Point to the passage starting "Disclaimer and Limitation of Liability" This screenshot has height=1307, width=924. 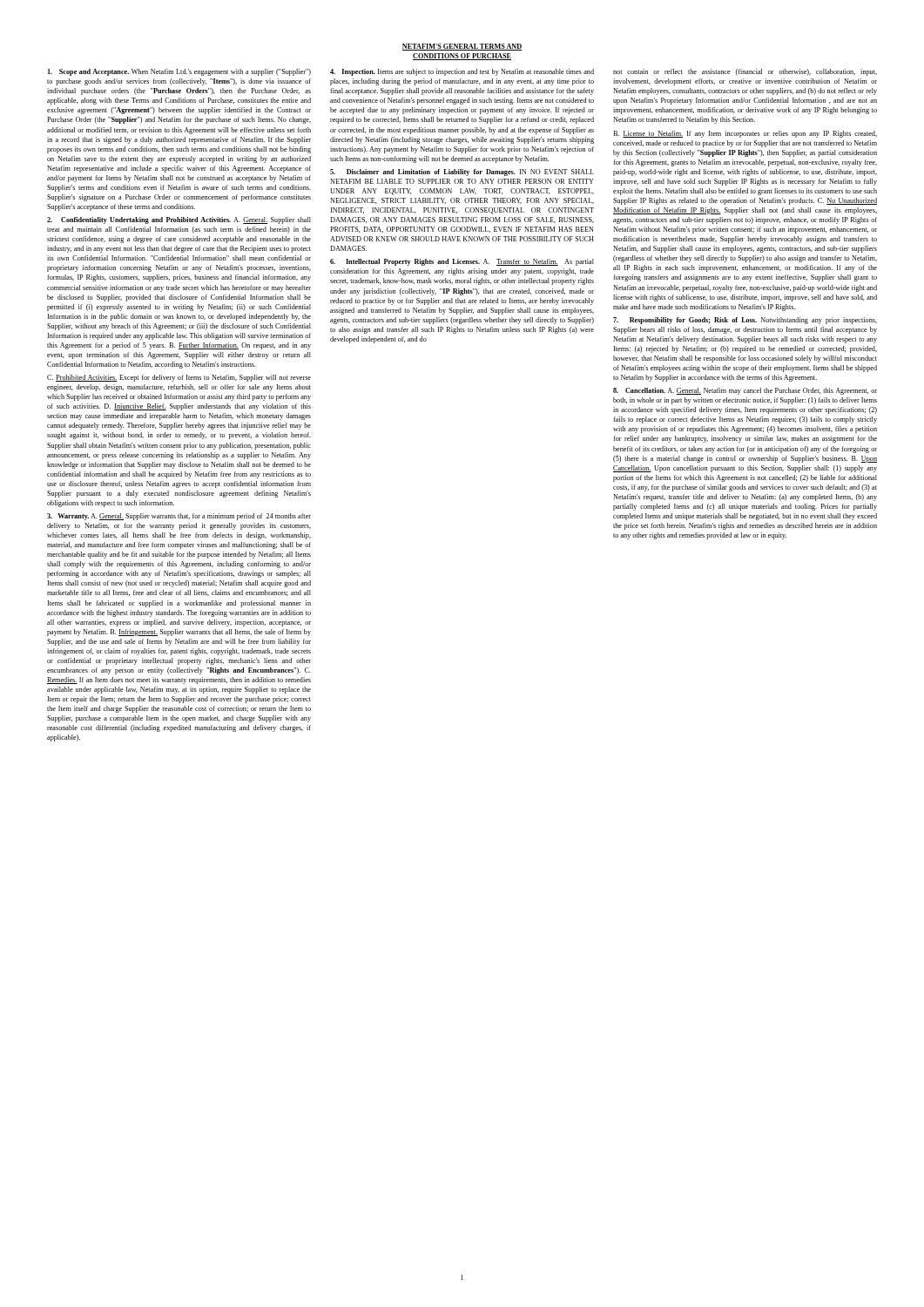pyautogui.click(x=462, y=210)
